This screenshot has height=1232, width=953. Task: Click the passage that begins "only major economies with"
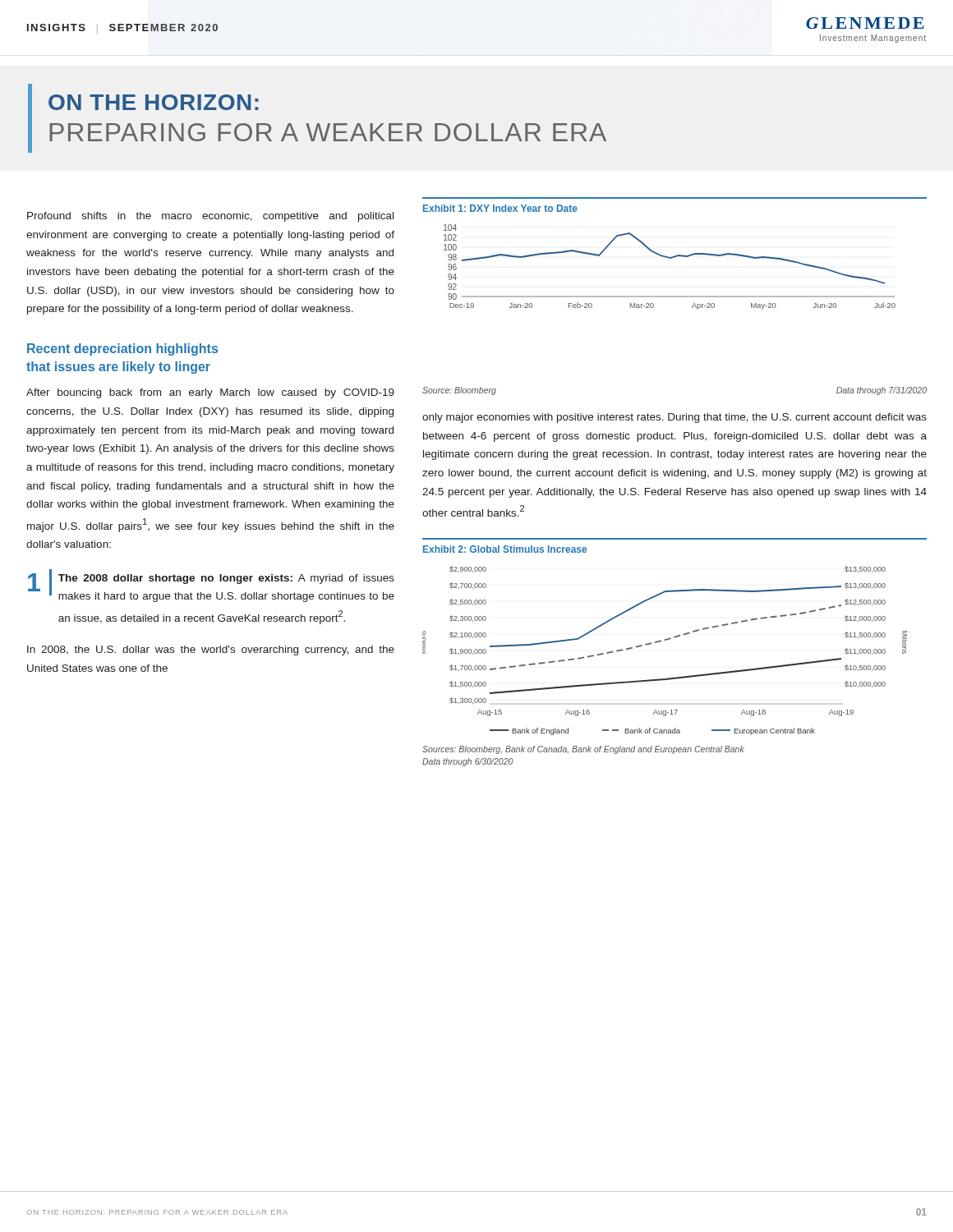[x=674, y=465]
